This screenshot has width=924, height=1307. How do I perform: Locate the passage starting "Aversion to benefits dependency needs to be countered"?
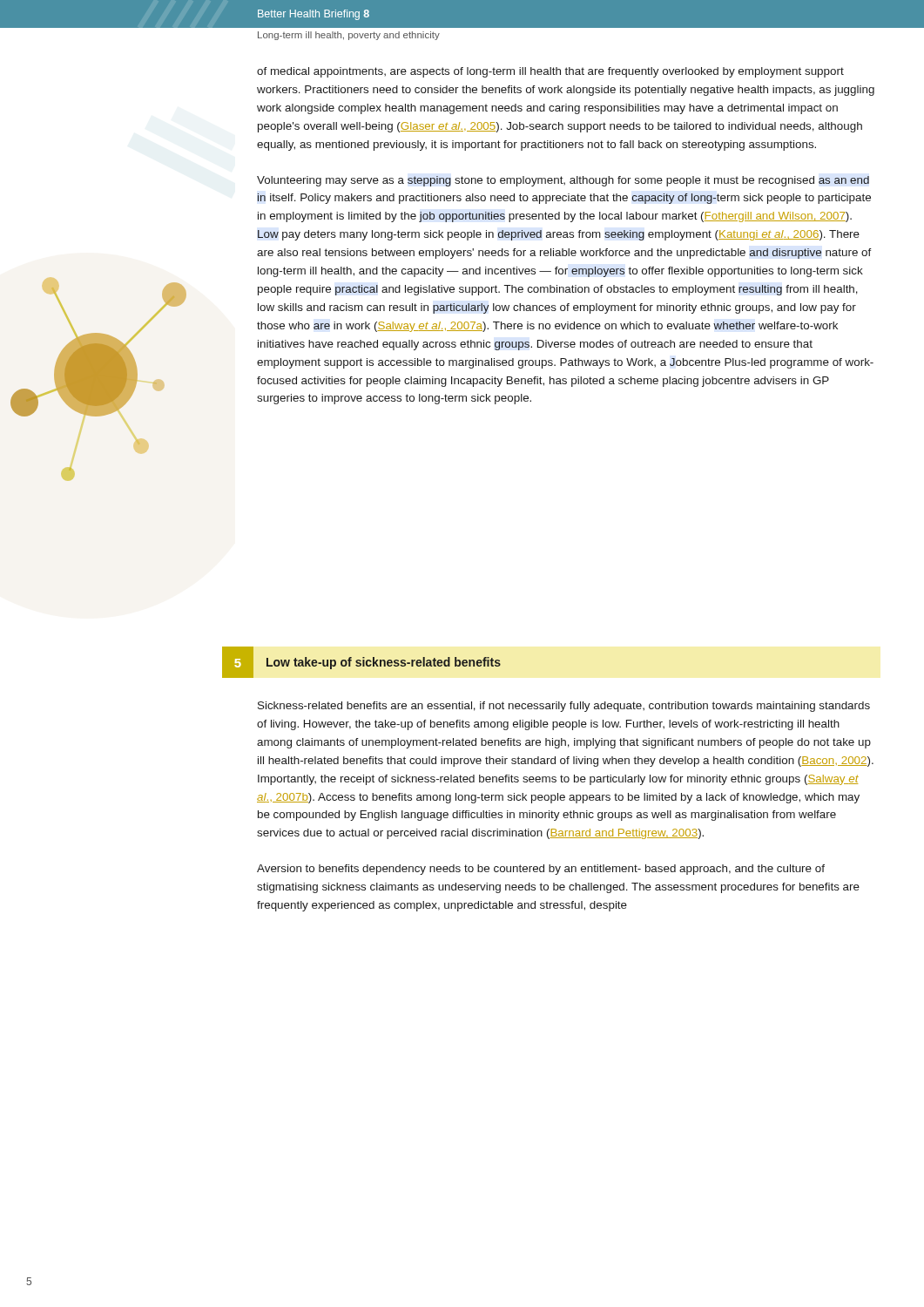coord(558,887)
